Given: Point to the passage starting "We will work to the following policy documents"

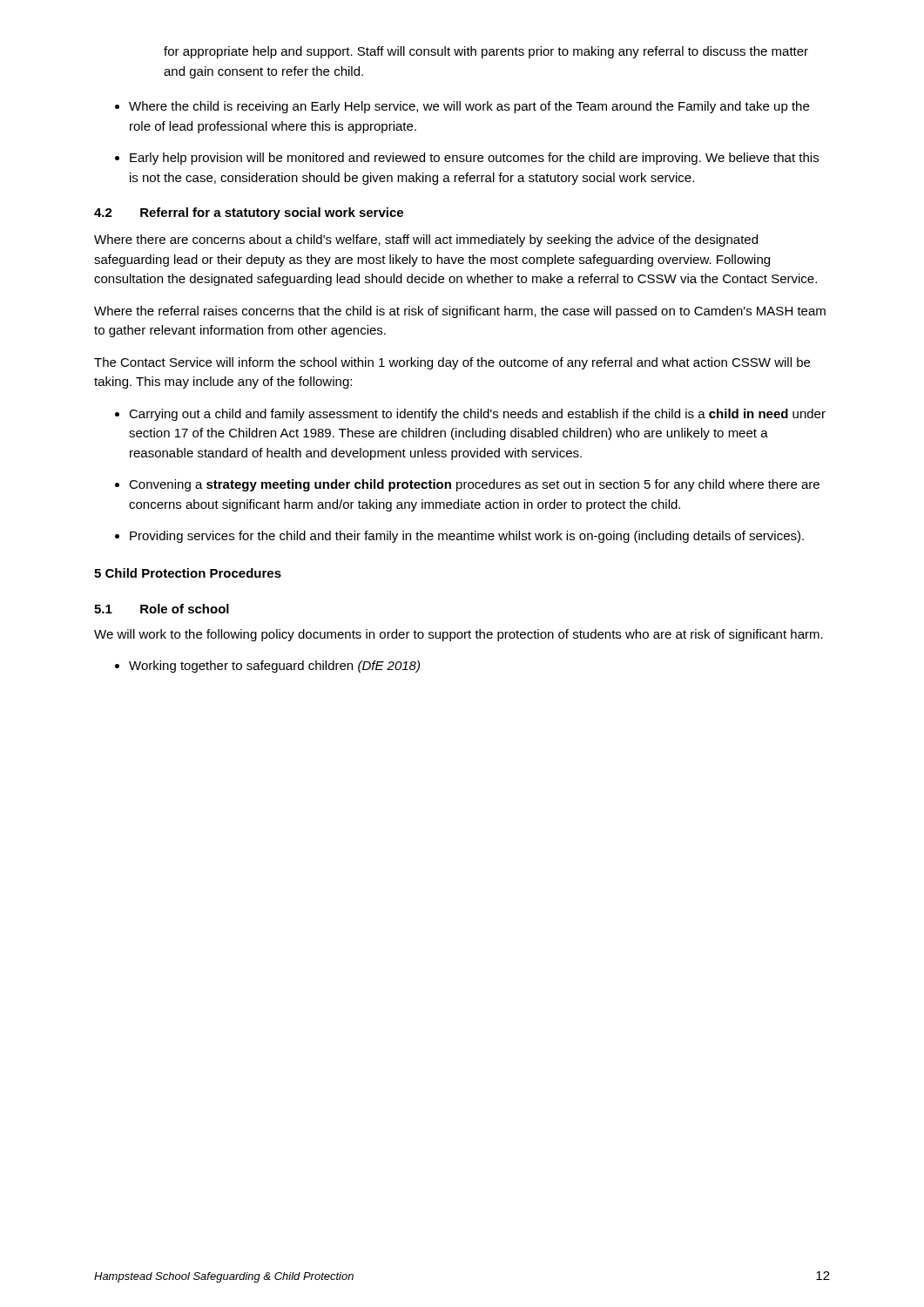Looking at the screenshot, I should 462,634.
